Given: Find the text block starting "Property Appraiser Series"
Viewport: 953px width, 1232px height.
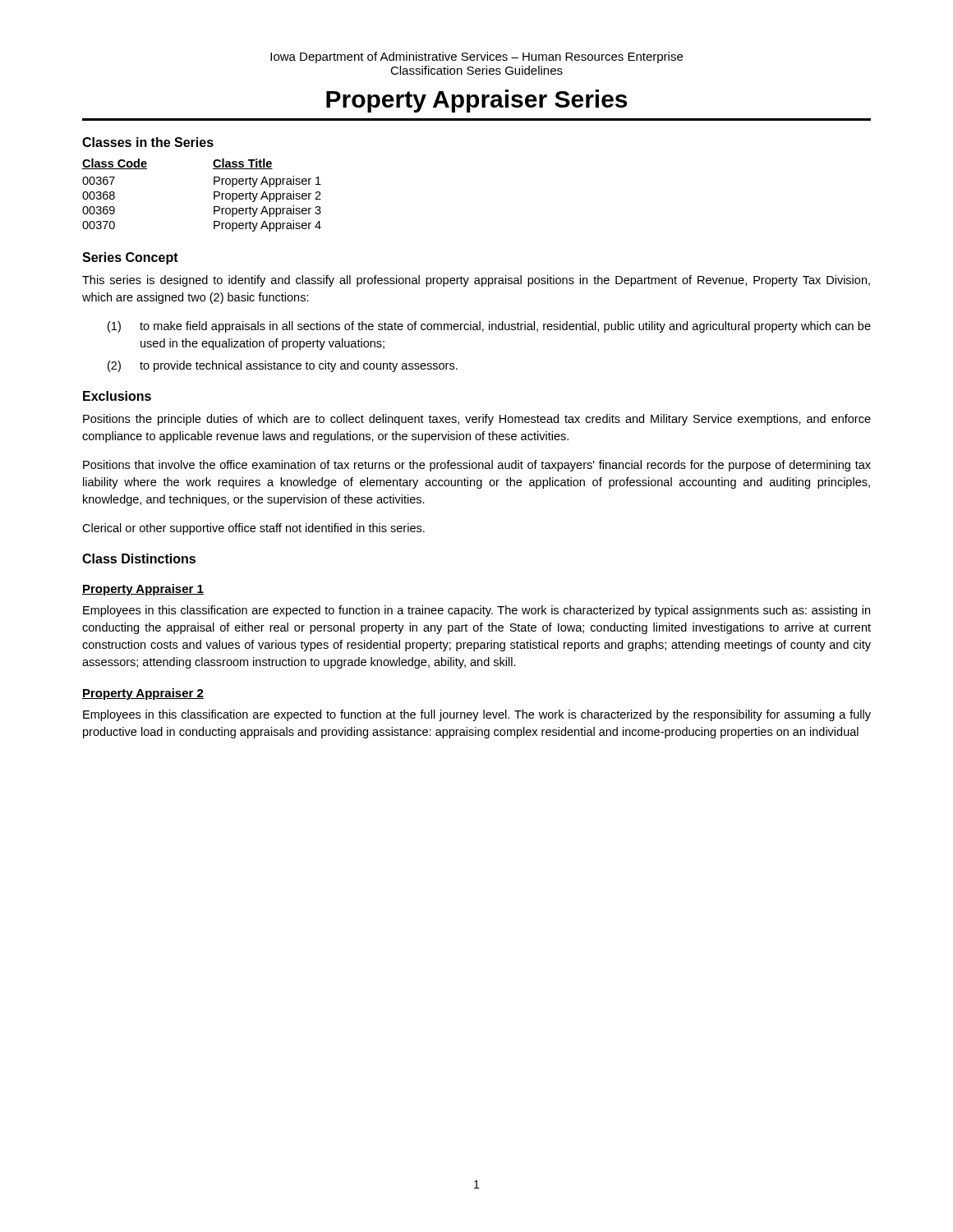Looking at the screenshot, I should (x=476, y=99).
